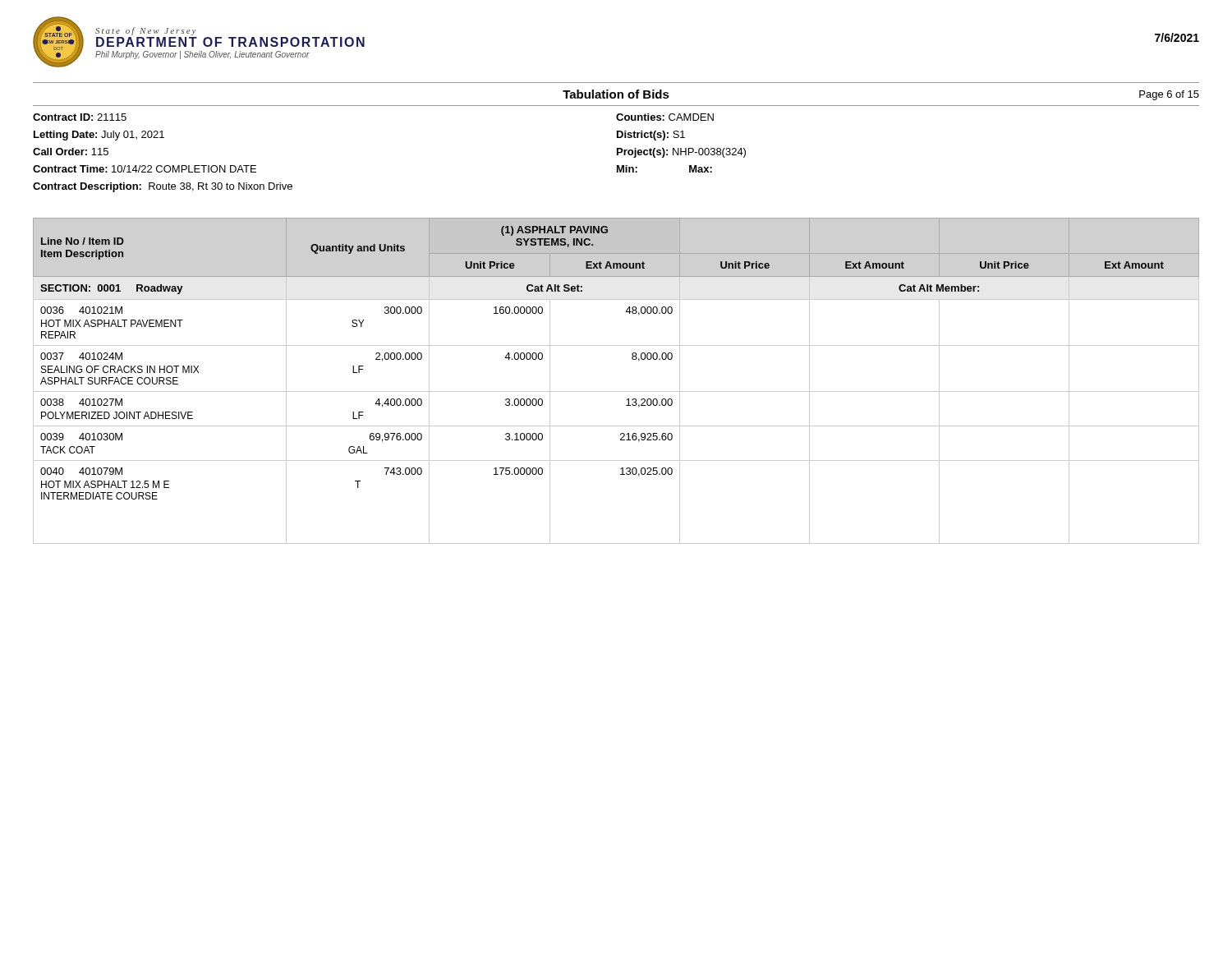Click on the logo

pyautogui.click(x=200, y=42)
